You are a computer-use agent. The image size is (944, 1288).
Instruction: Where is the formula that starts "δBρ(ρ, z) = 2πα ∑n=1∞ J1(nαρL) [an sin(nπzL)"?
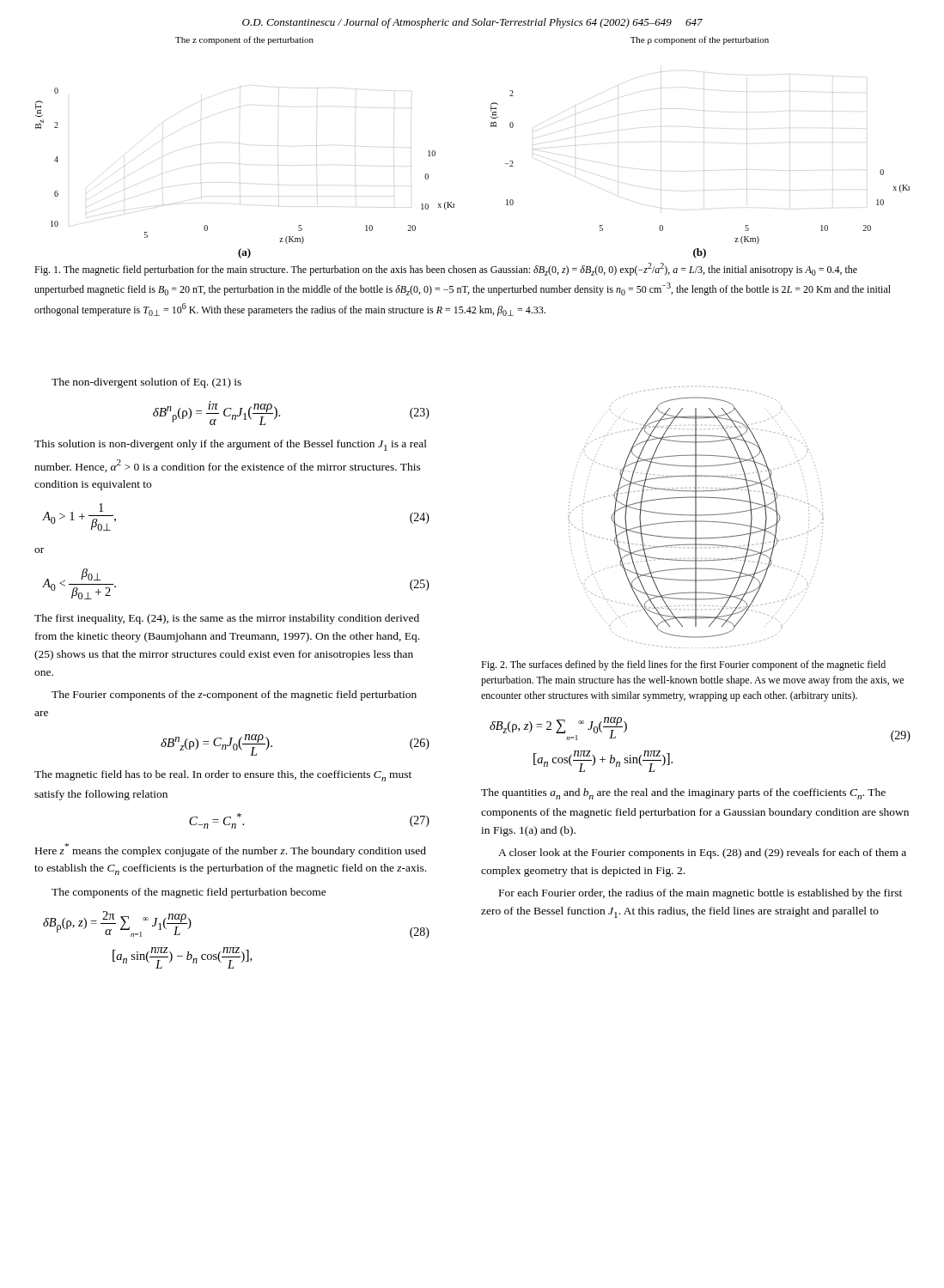coord(236,940)
